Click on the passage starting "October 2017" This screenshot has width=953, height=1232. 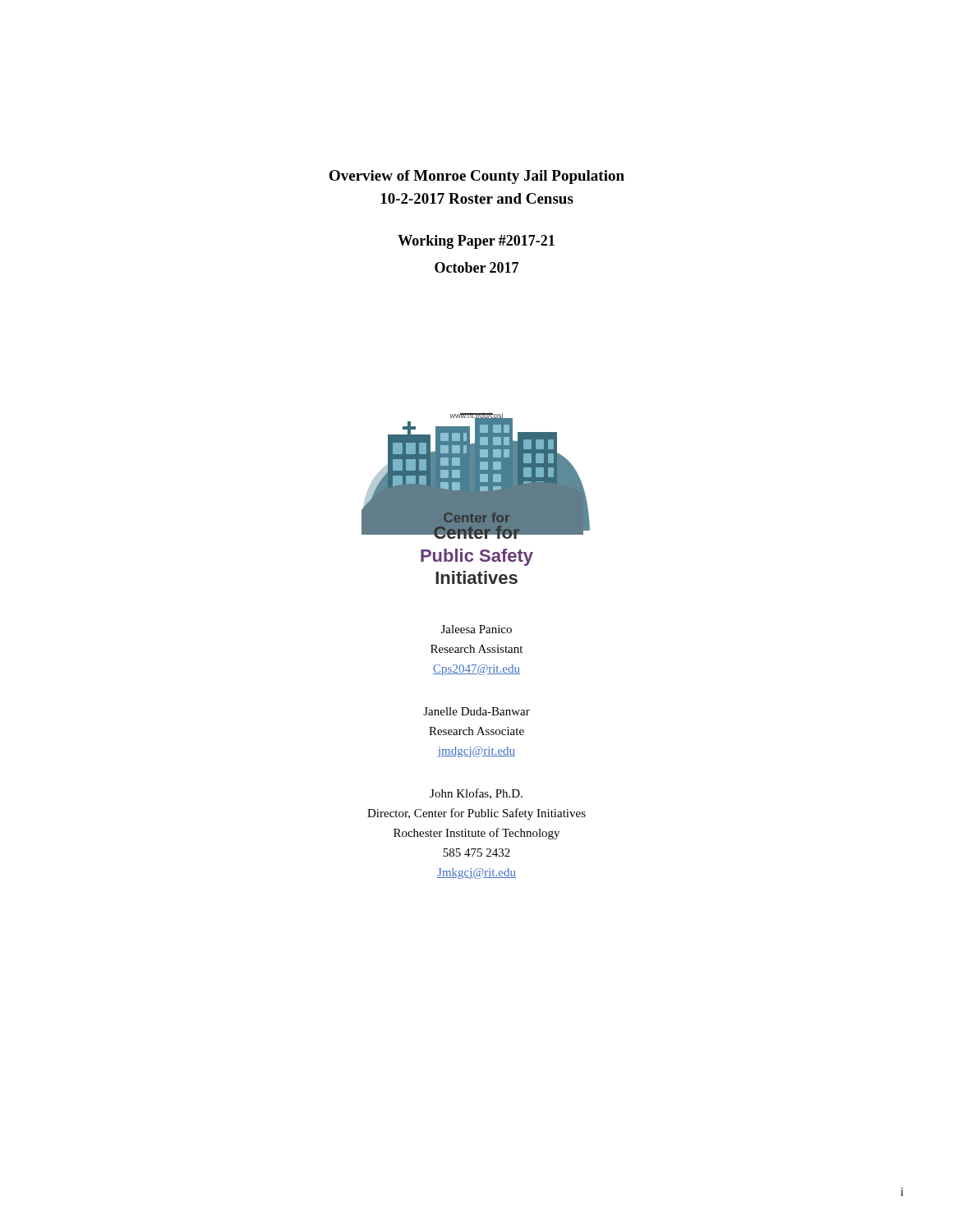[x=476, y=268]
